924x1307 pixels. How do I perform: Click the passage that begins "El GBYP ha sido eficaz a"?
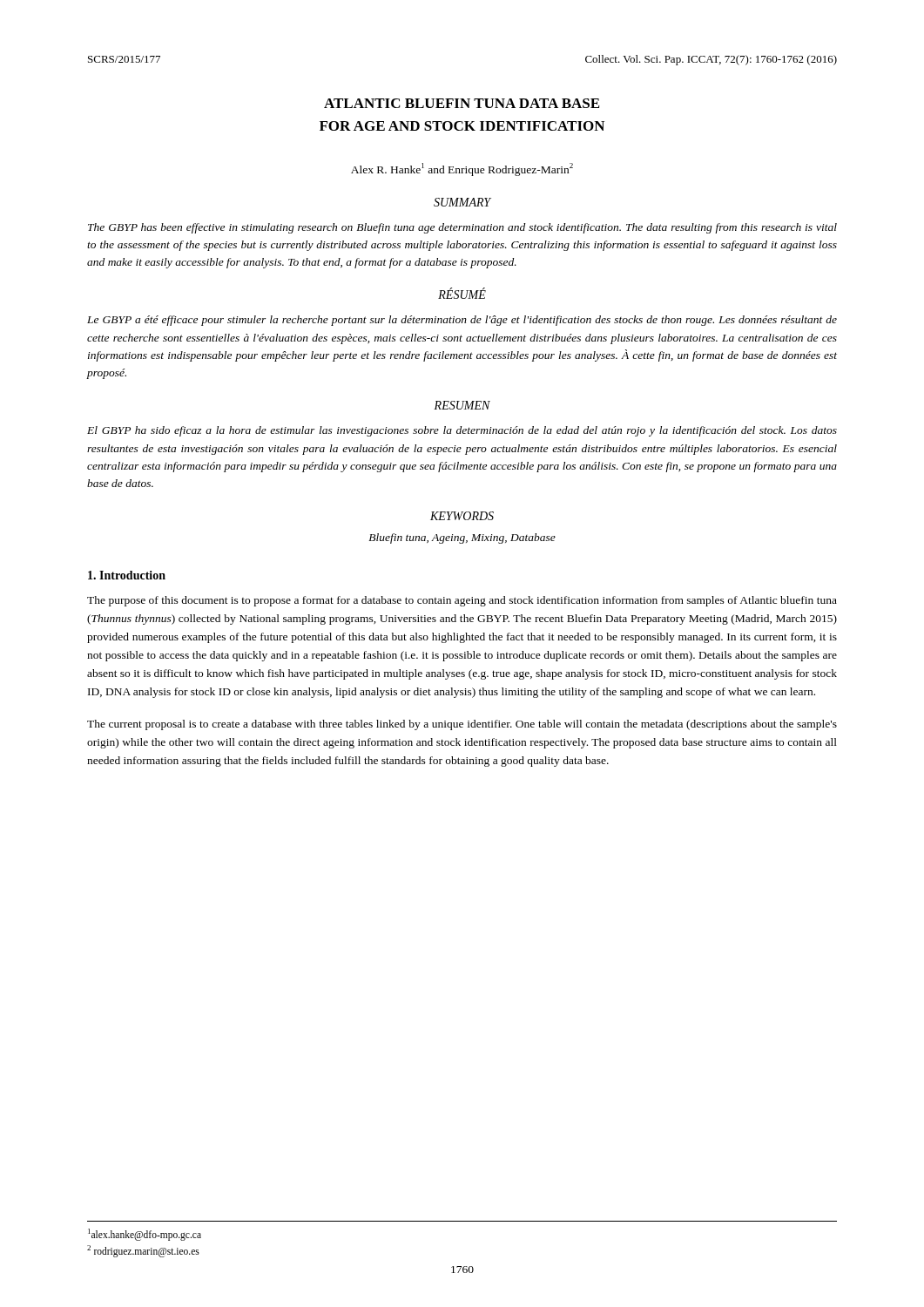tap(462, 457)
